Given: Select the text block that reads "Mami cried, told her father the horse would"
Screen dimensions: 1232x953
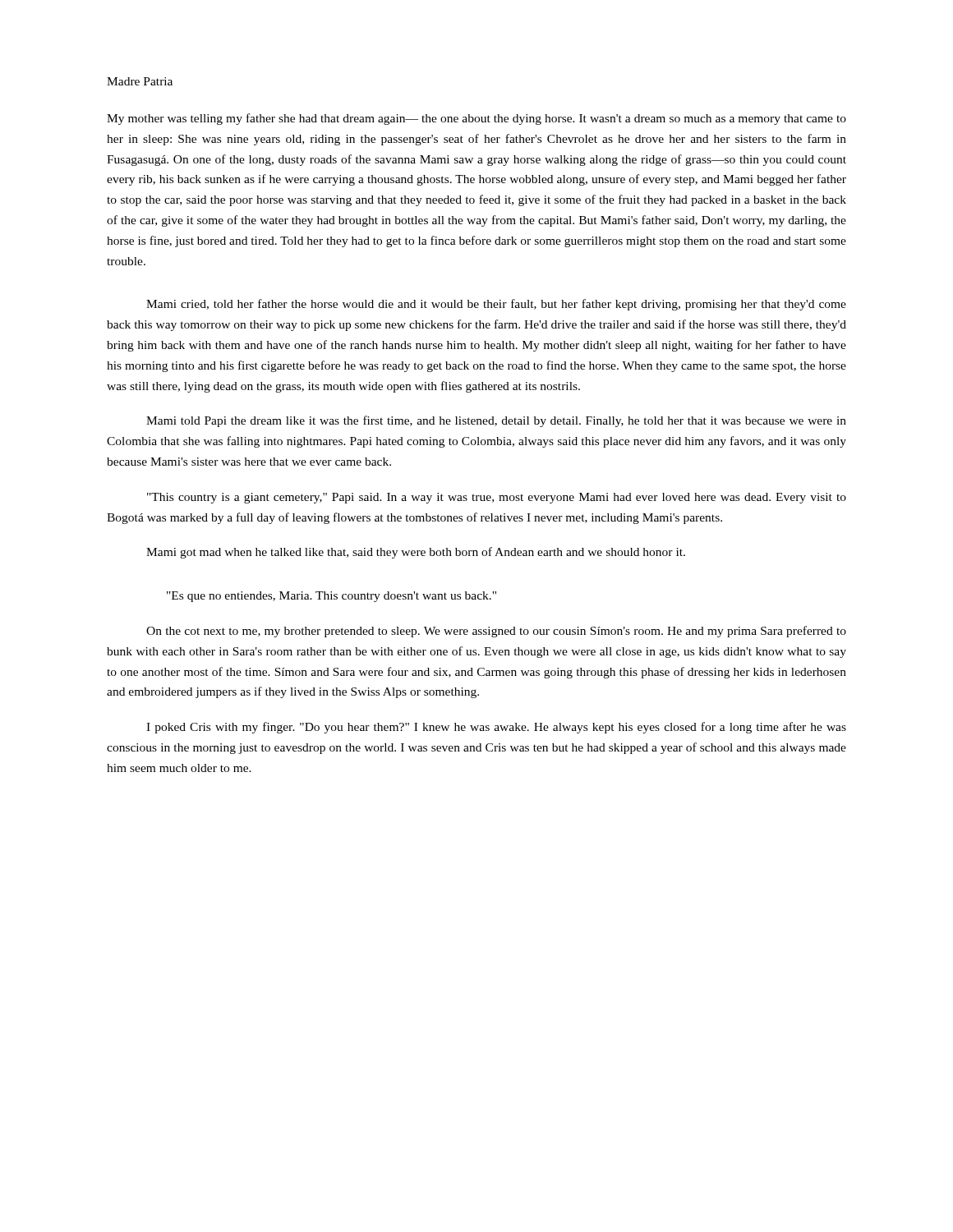Looking at the screenshot, I should point(476,345).
